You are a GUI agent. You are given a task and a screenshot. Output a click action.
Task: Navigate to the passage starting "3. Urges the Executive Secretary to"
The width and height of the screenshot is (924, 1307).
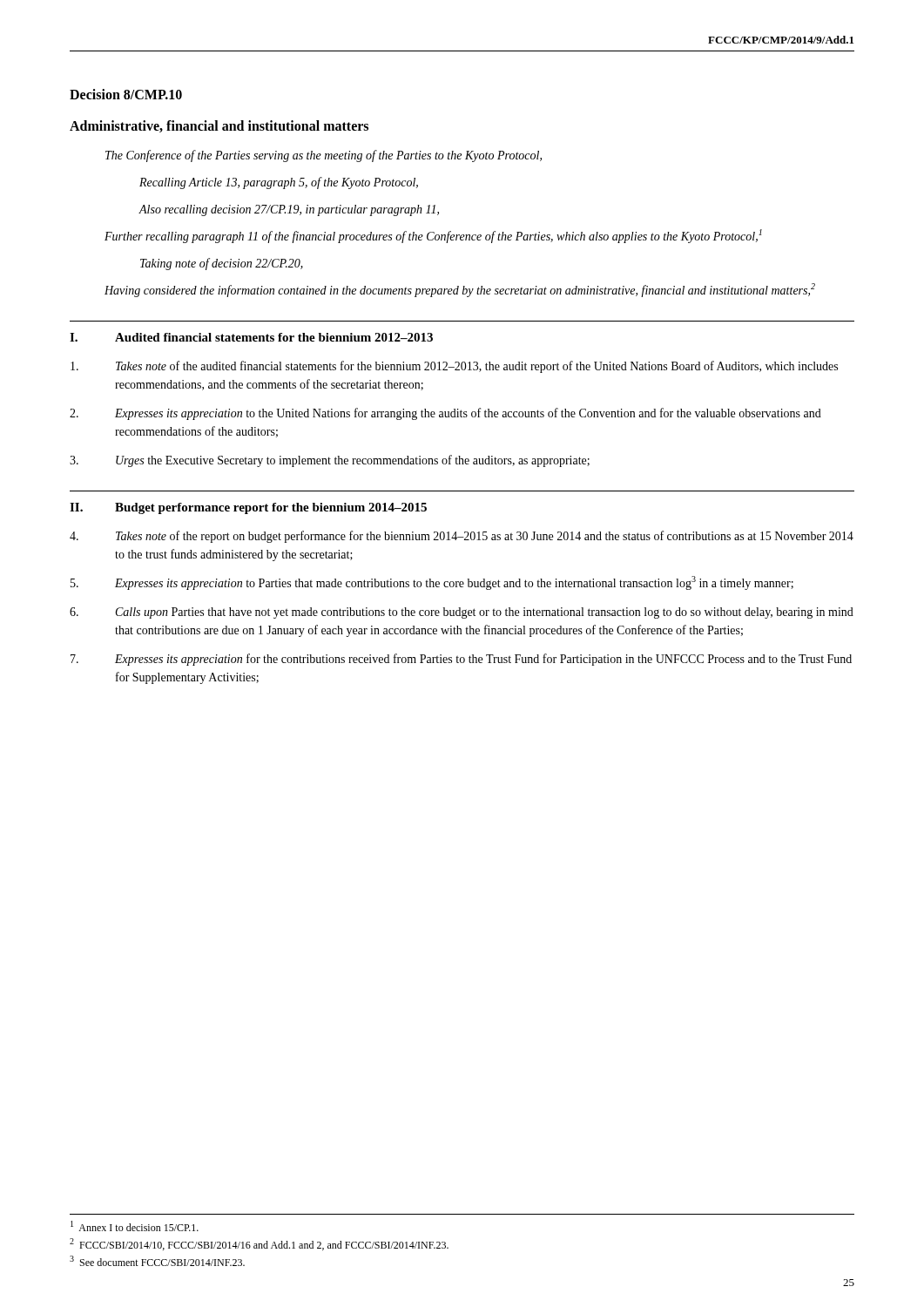[x=462, y=460]
